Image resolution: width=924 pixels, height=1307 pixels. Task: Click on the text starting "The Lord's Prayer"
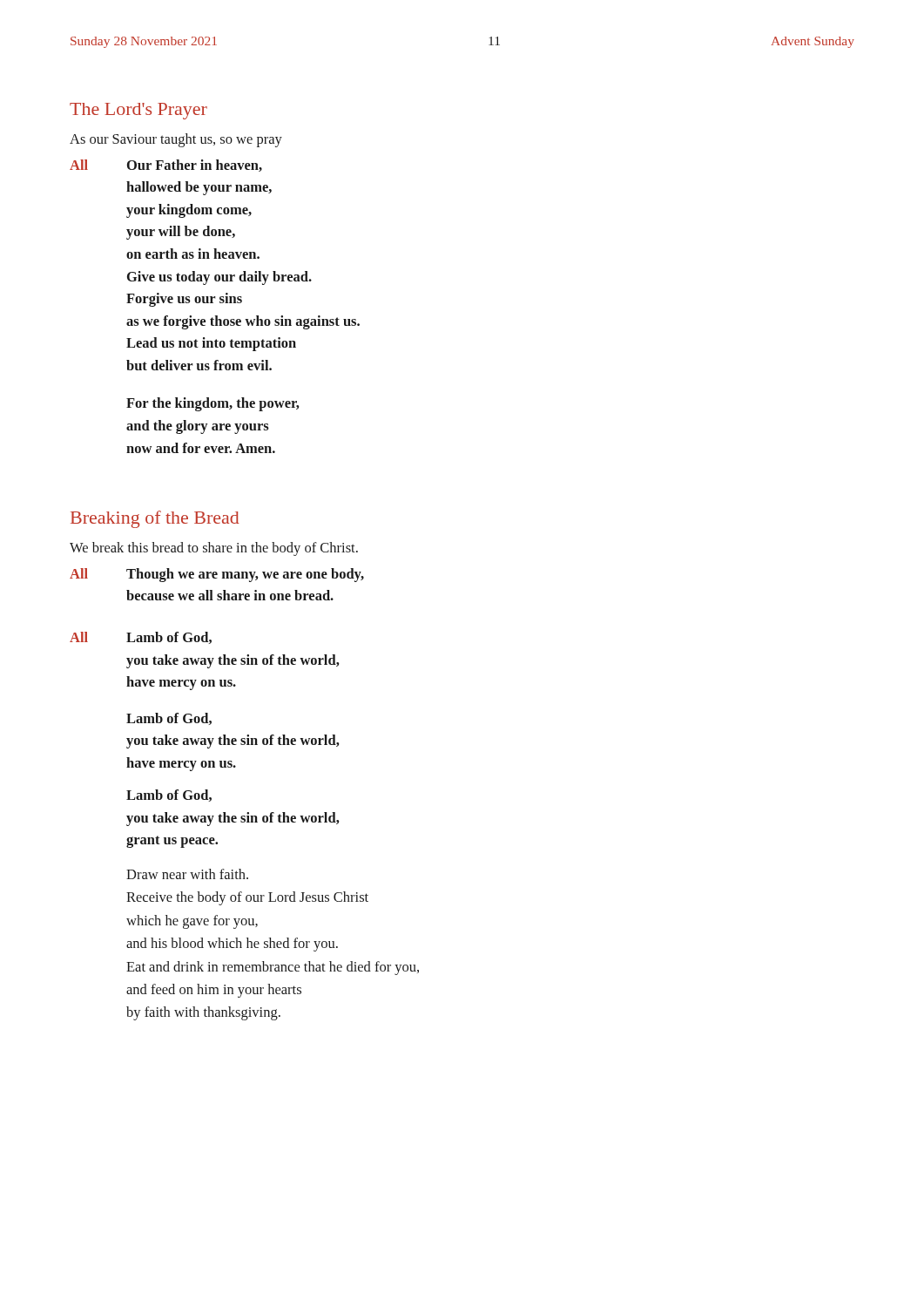(138, 108)
